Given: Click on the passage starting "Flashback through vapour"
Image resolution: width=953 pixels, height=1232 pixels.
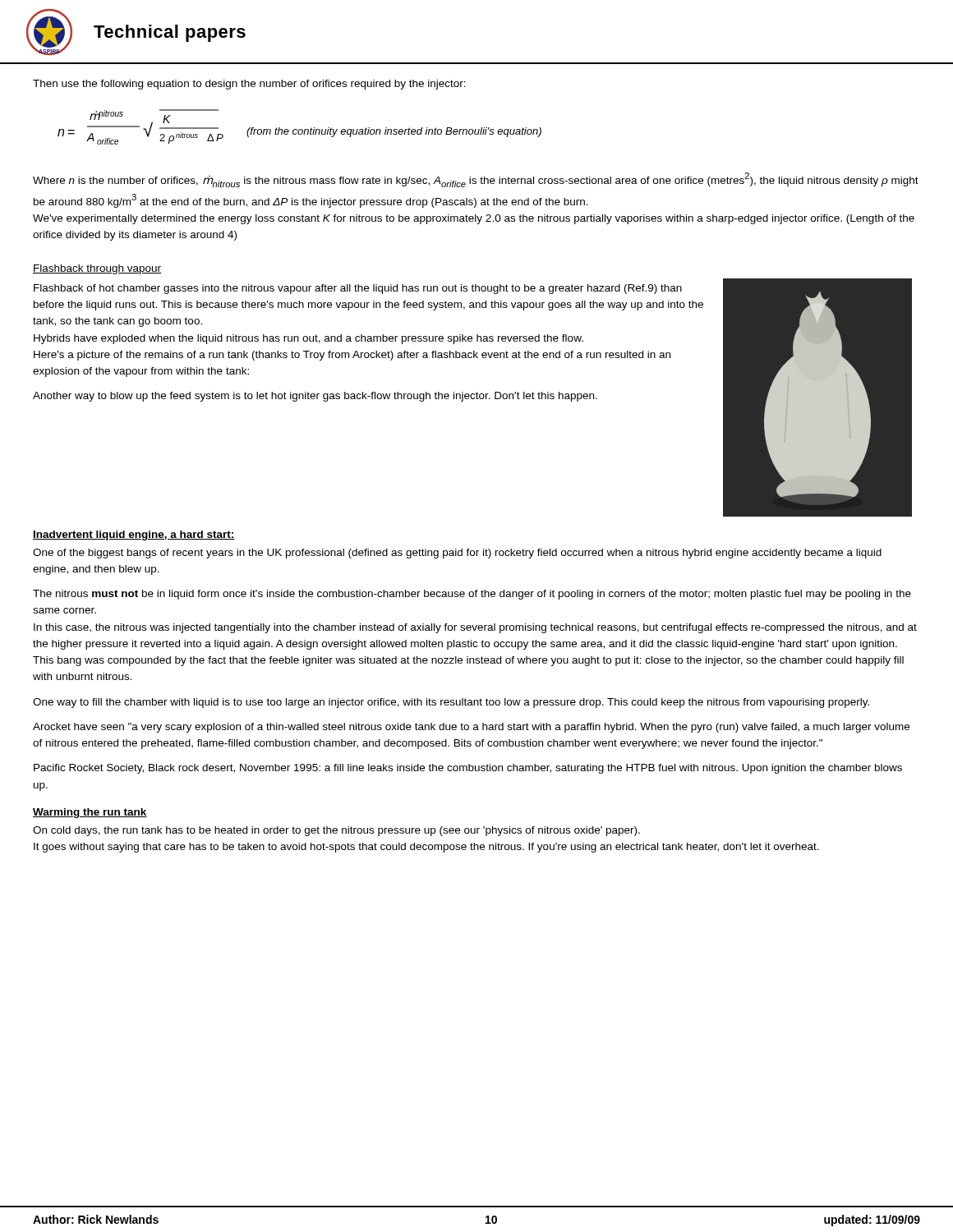Looking at the screenshot, I should click(97, 268).
